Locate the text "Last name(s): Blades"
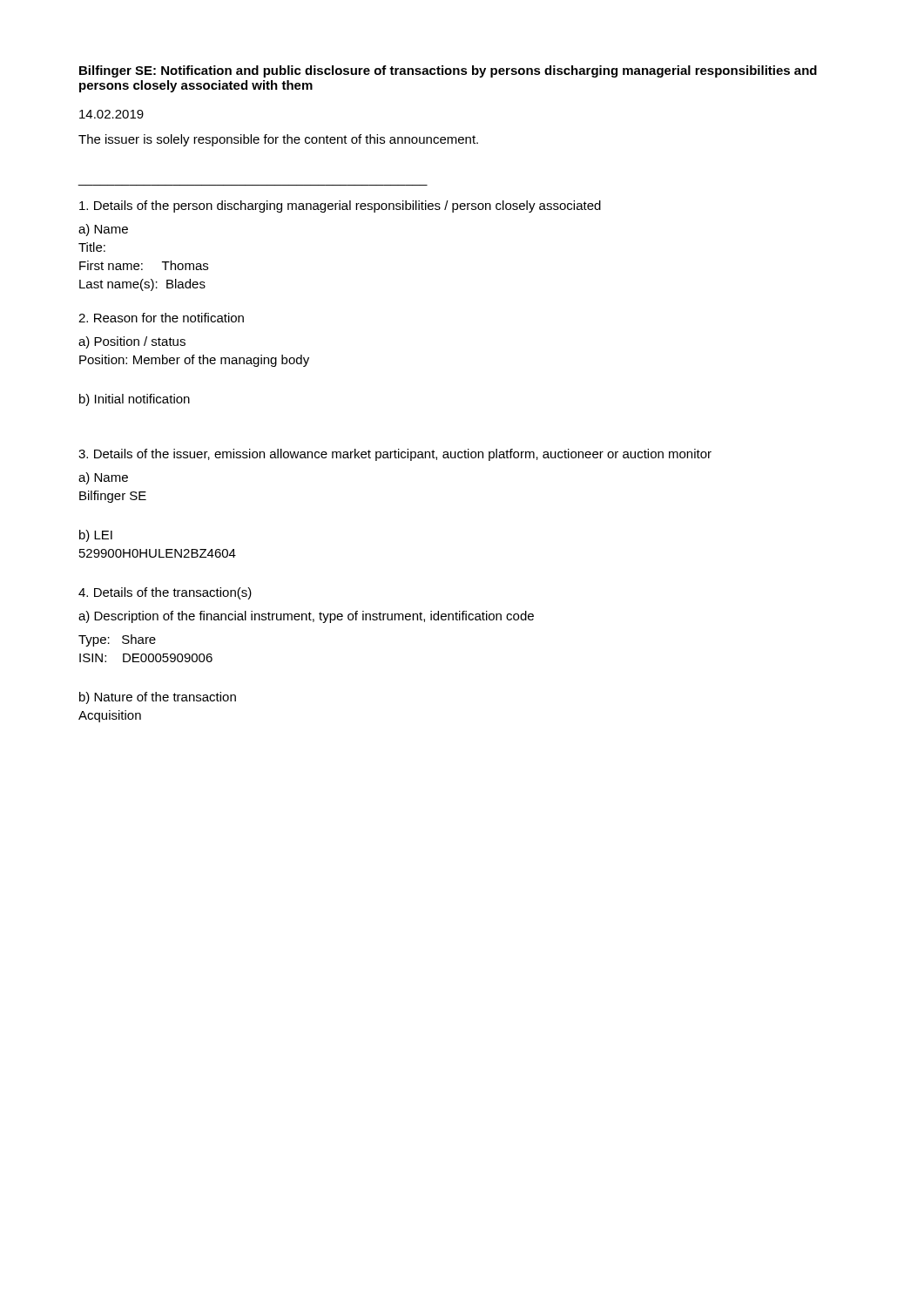Viewport: 924px width, 1307px height. (x=142, y=284)
